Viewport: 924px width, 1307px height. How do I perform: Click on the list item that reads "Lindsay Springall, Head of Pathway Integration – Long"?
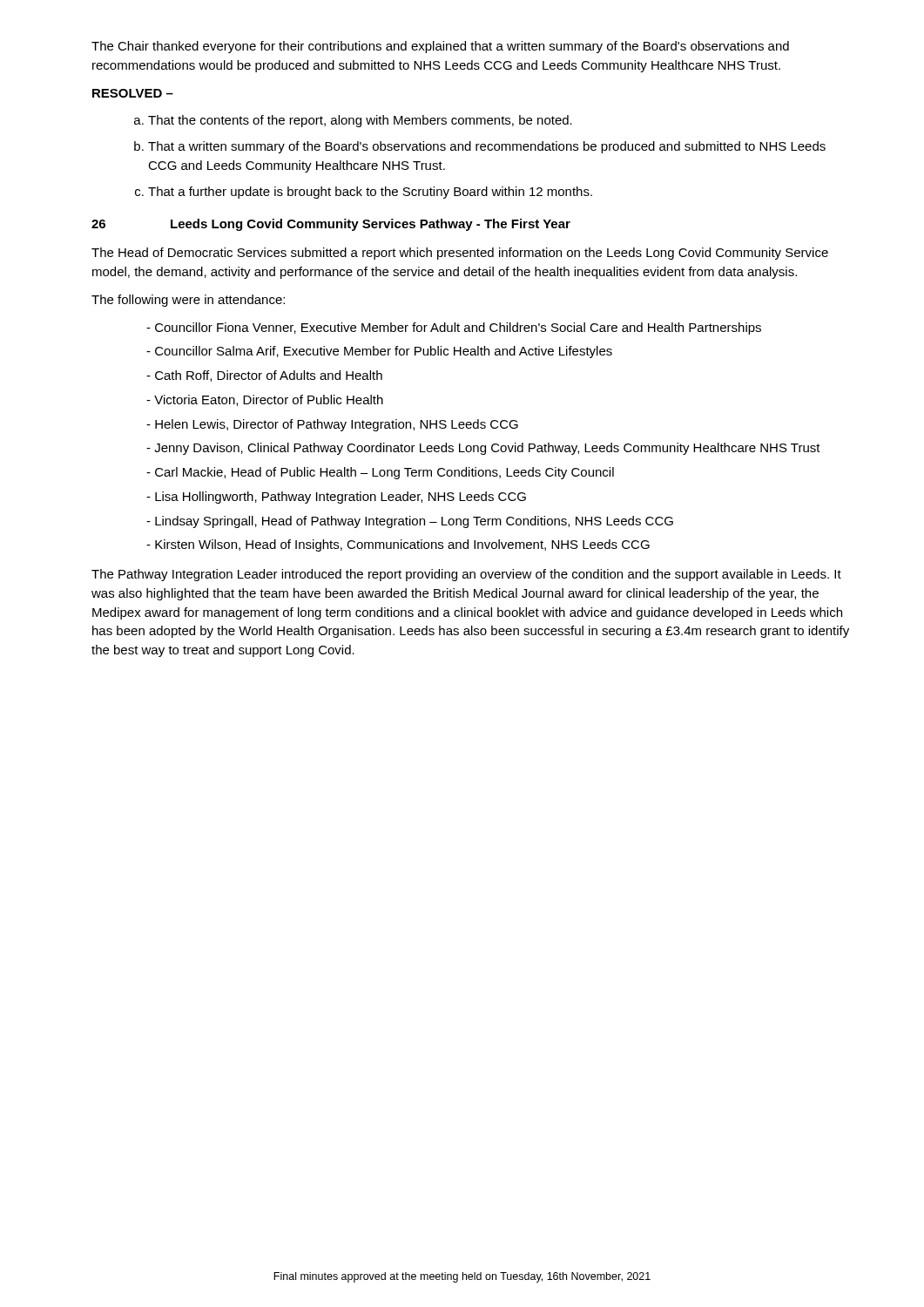499,521
